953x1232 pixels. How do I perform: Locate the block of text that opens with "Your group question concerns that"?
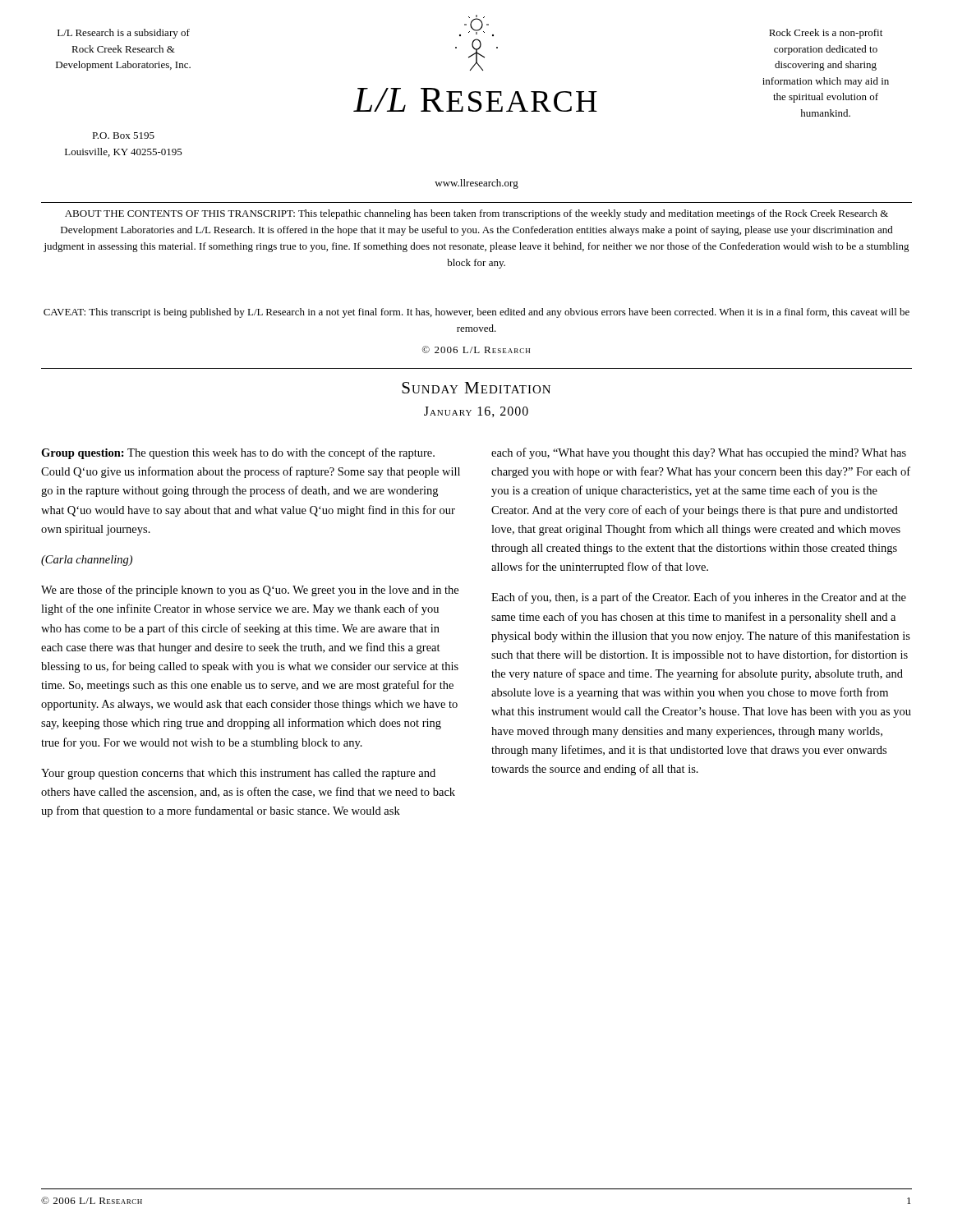pyautogui.click(x=248, y=792)
